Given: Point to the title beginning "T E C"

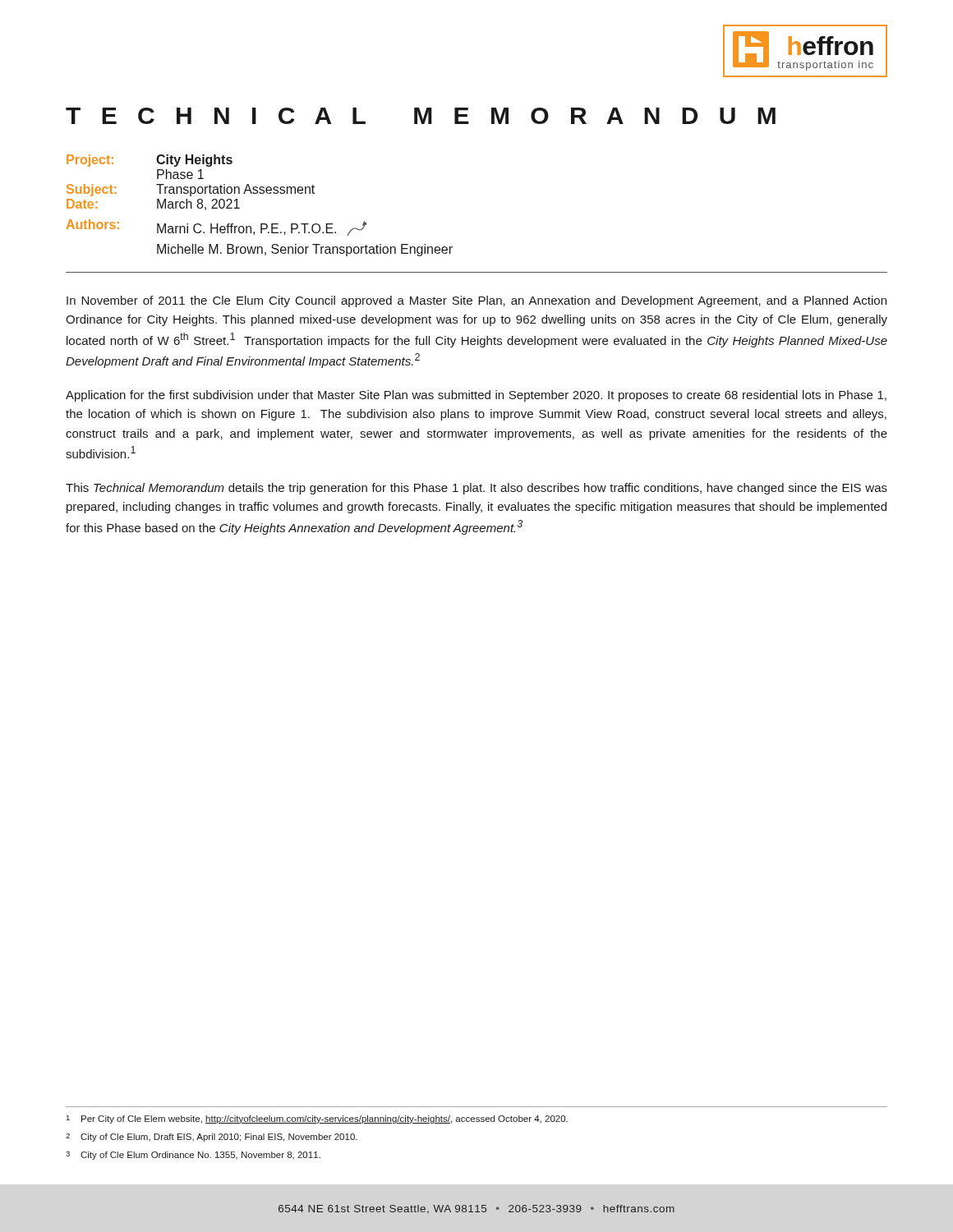Looking at the screenshot, I should [425, 115].
